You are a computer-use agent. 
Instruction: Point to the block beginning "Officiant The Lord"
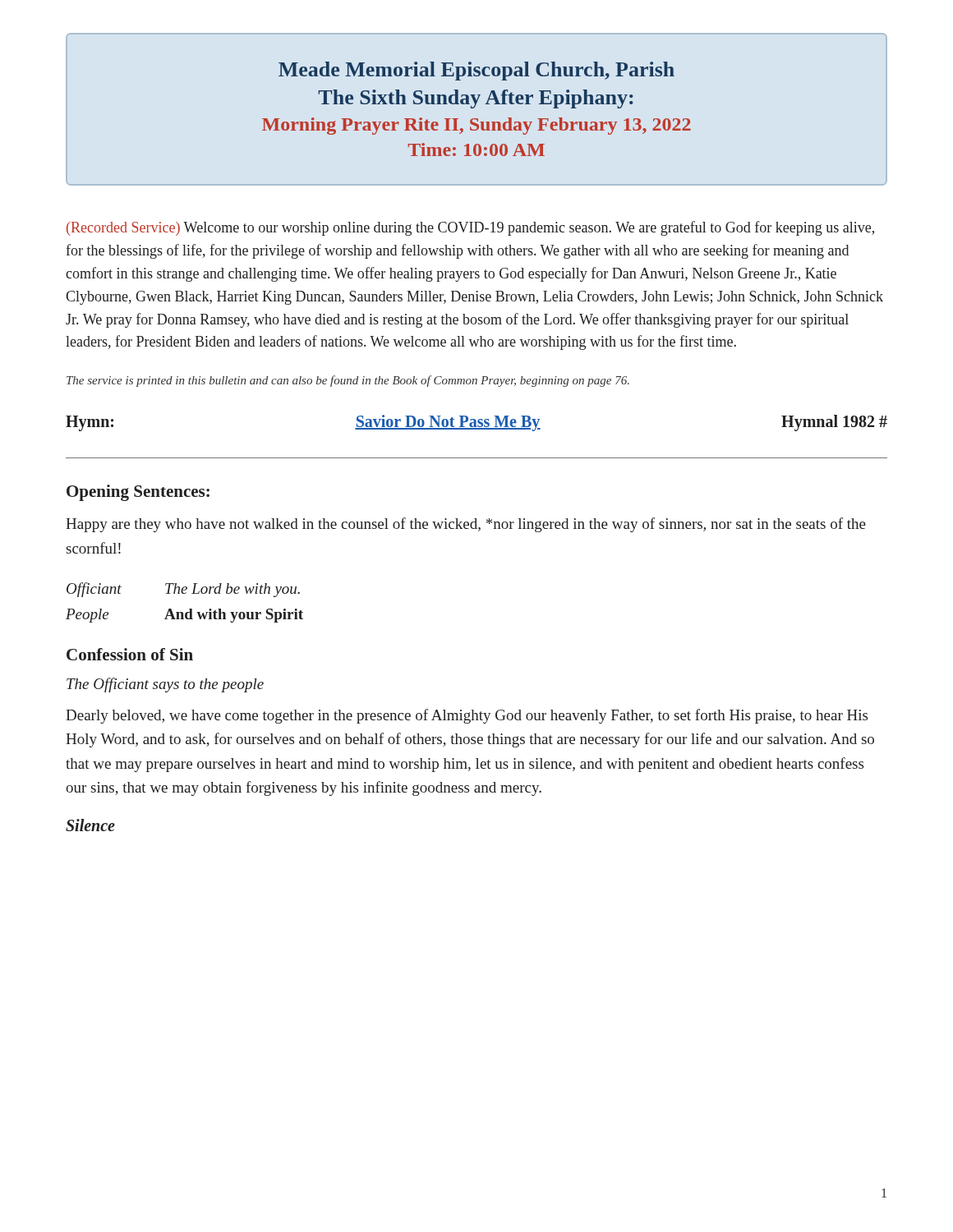[183, 590]
